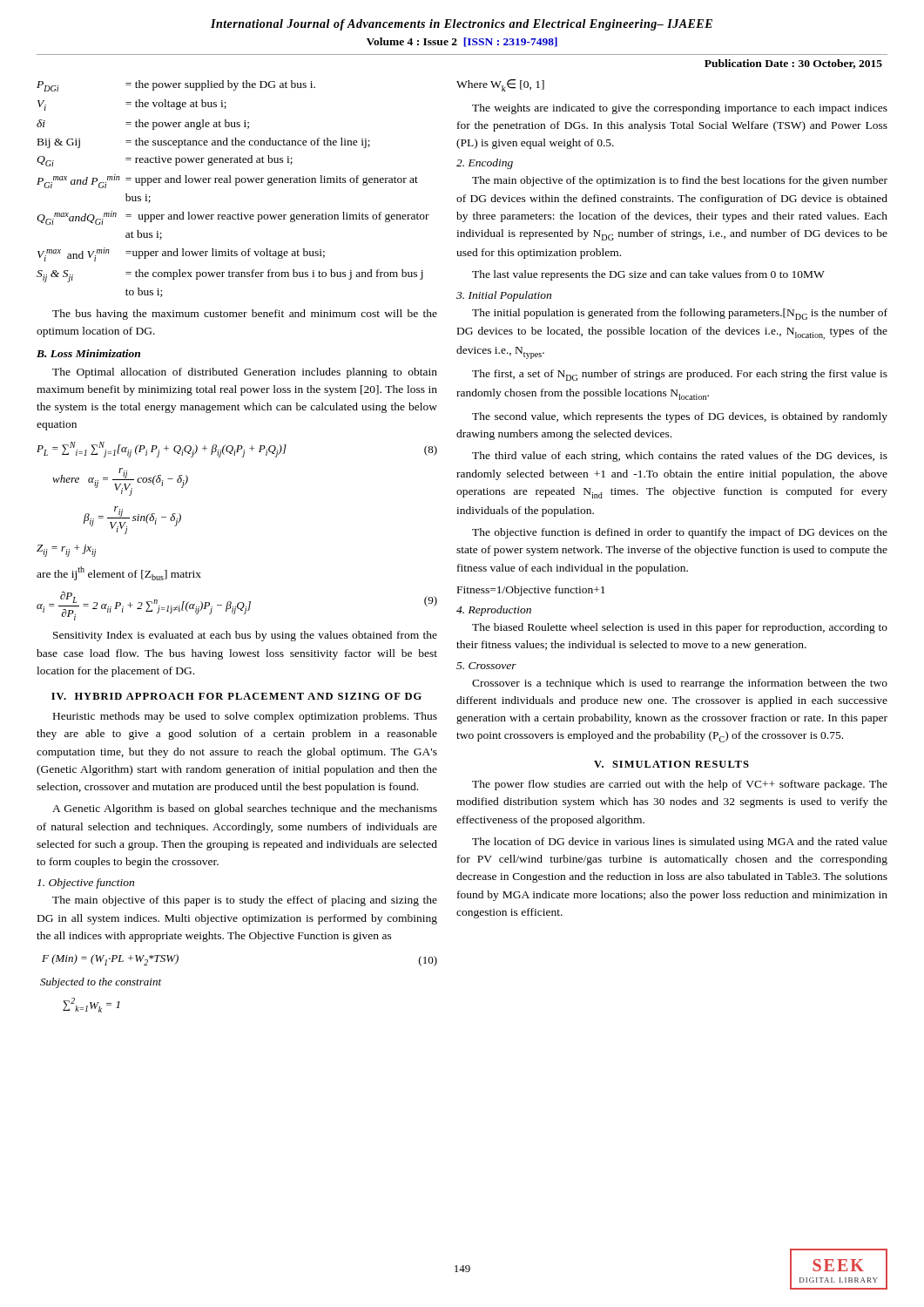Where does it say "3. Initial Population"?
This screenshot has height=1307, width=924.
(x=504, y=295)
